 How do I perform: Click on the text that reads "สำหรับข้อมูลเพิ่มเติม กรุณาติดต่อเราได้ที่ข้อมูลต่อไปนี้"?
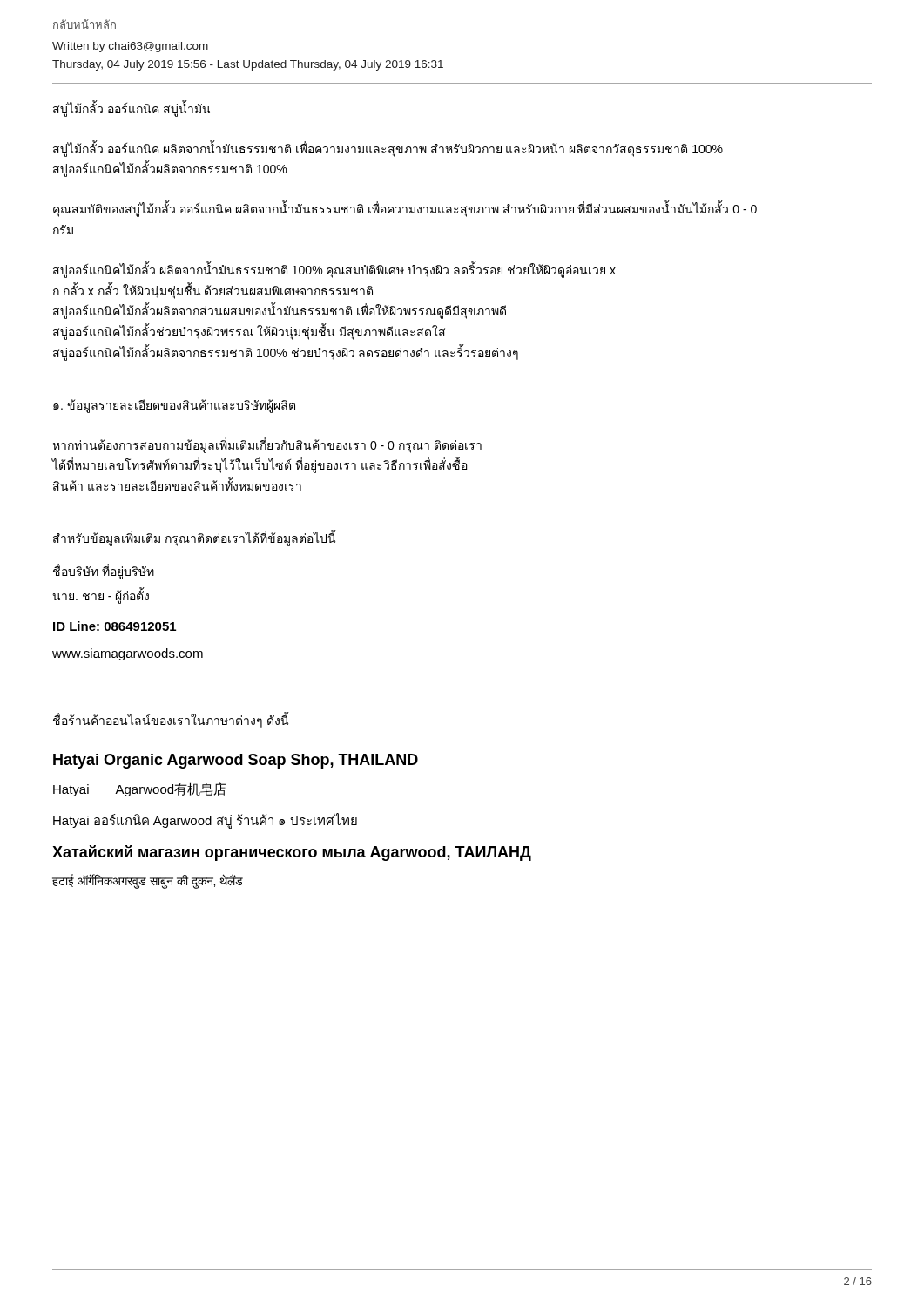click(194, 538)
